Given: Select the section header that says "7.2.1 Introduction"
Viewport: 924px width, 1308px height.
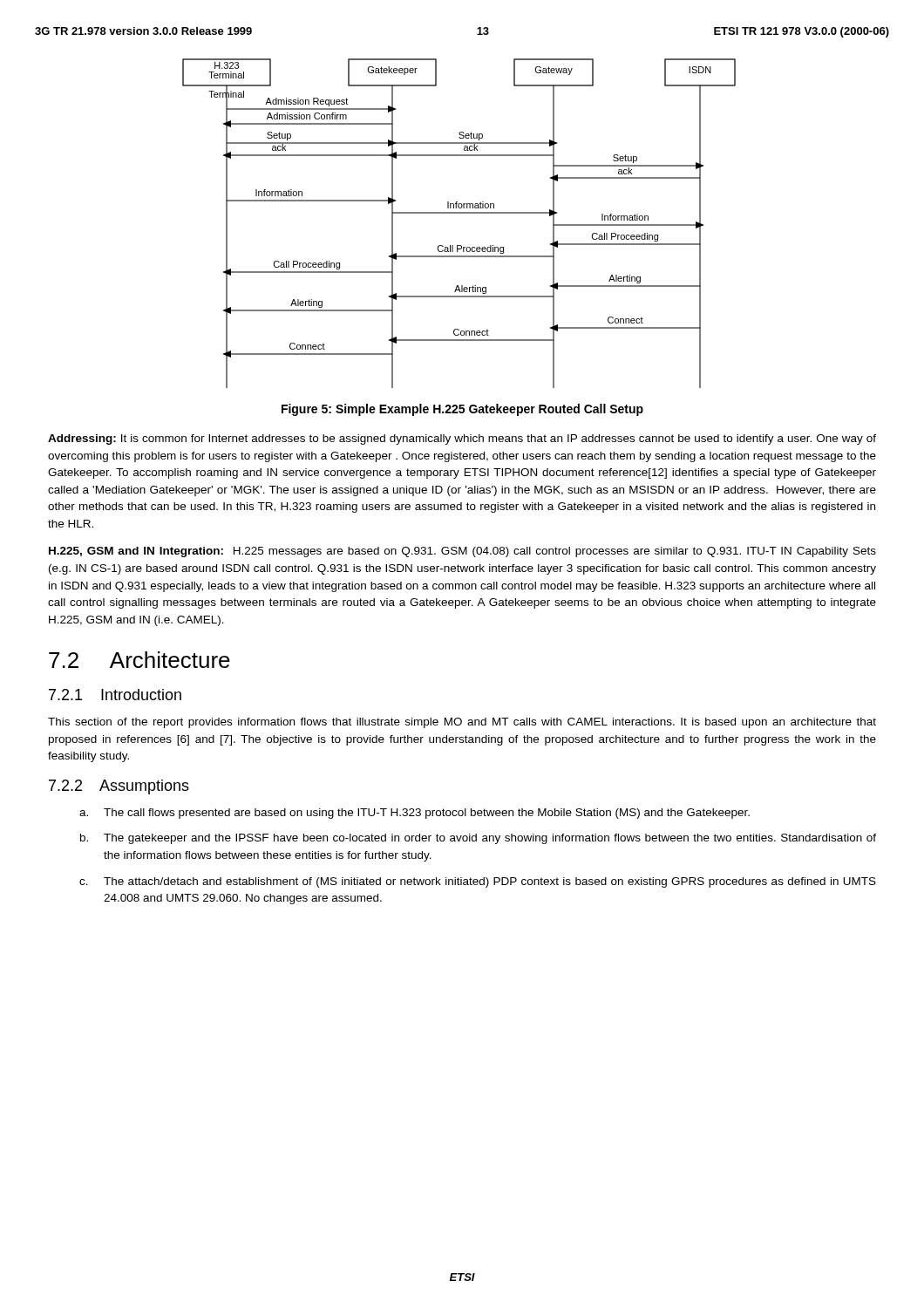Looking at the screenshot, I should [115, 695].
